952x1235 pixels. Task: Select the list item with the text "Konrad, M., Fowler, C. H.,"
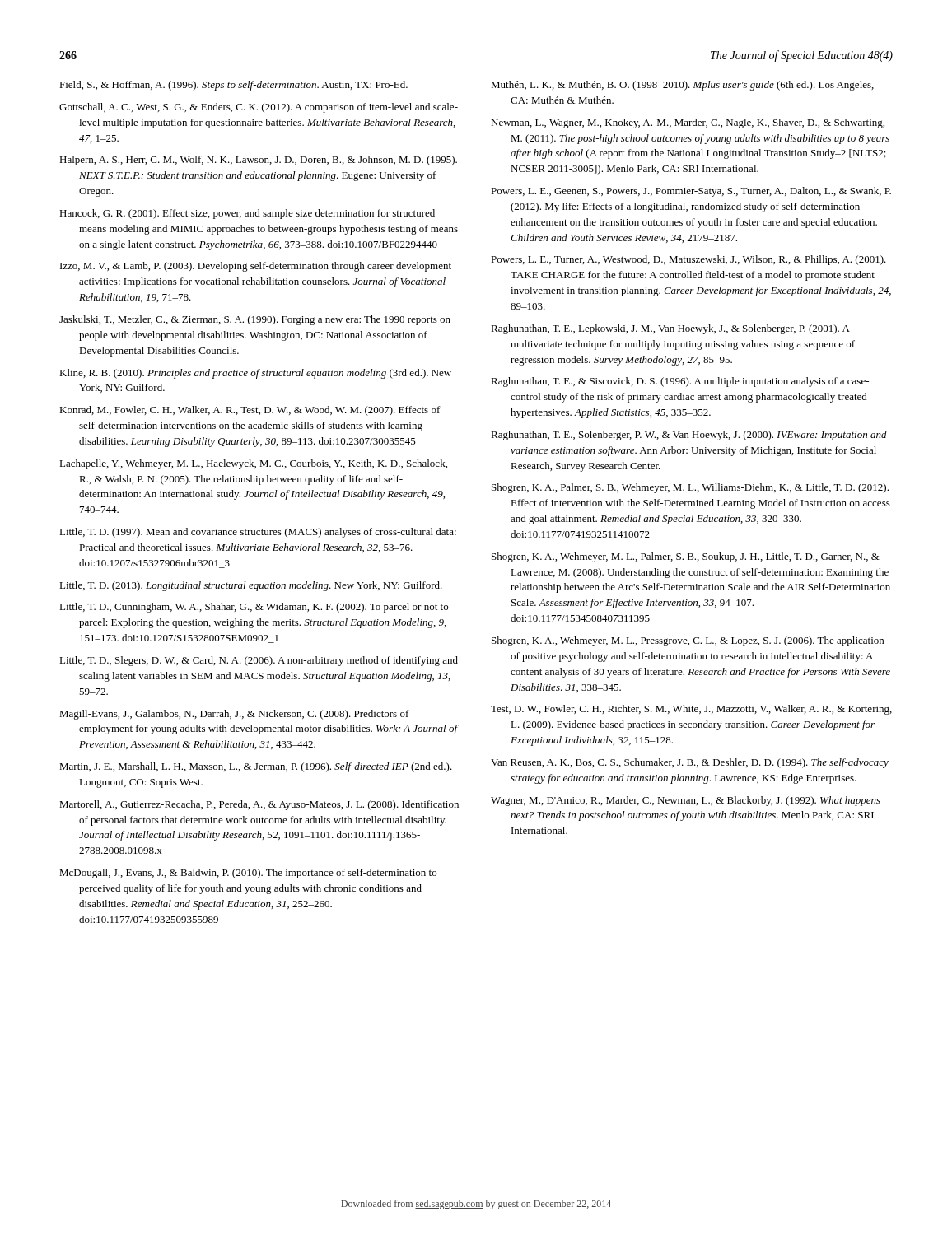tap(250, 425)
